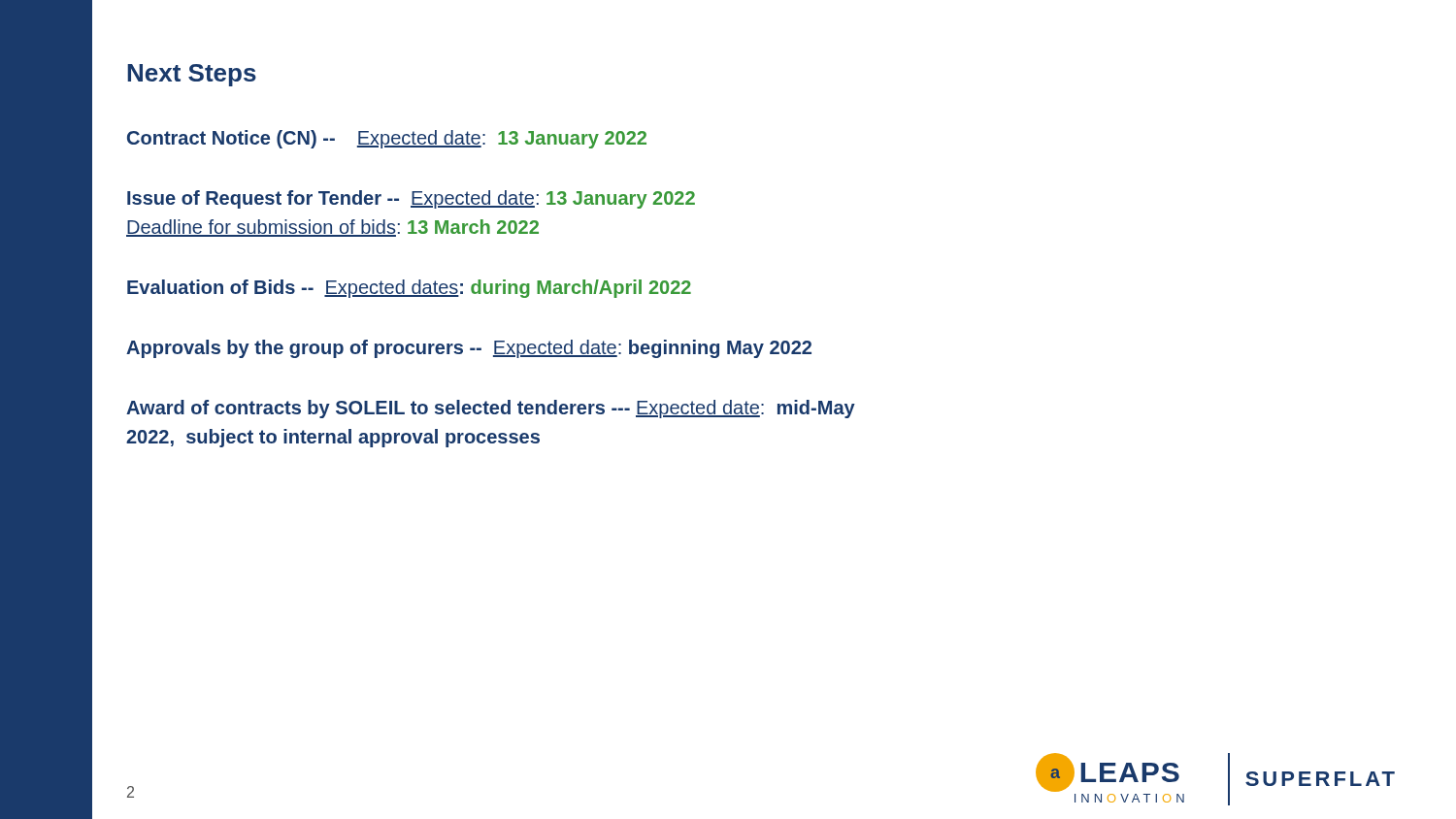Point to "Next Steps"
This screenshot has width=1456, height=819.
[x=191, y=73]
